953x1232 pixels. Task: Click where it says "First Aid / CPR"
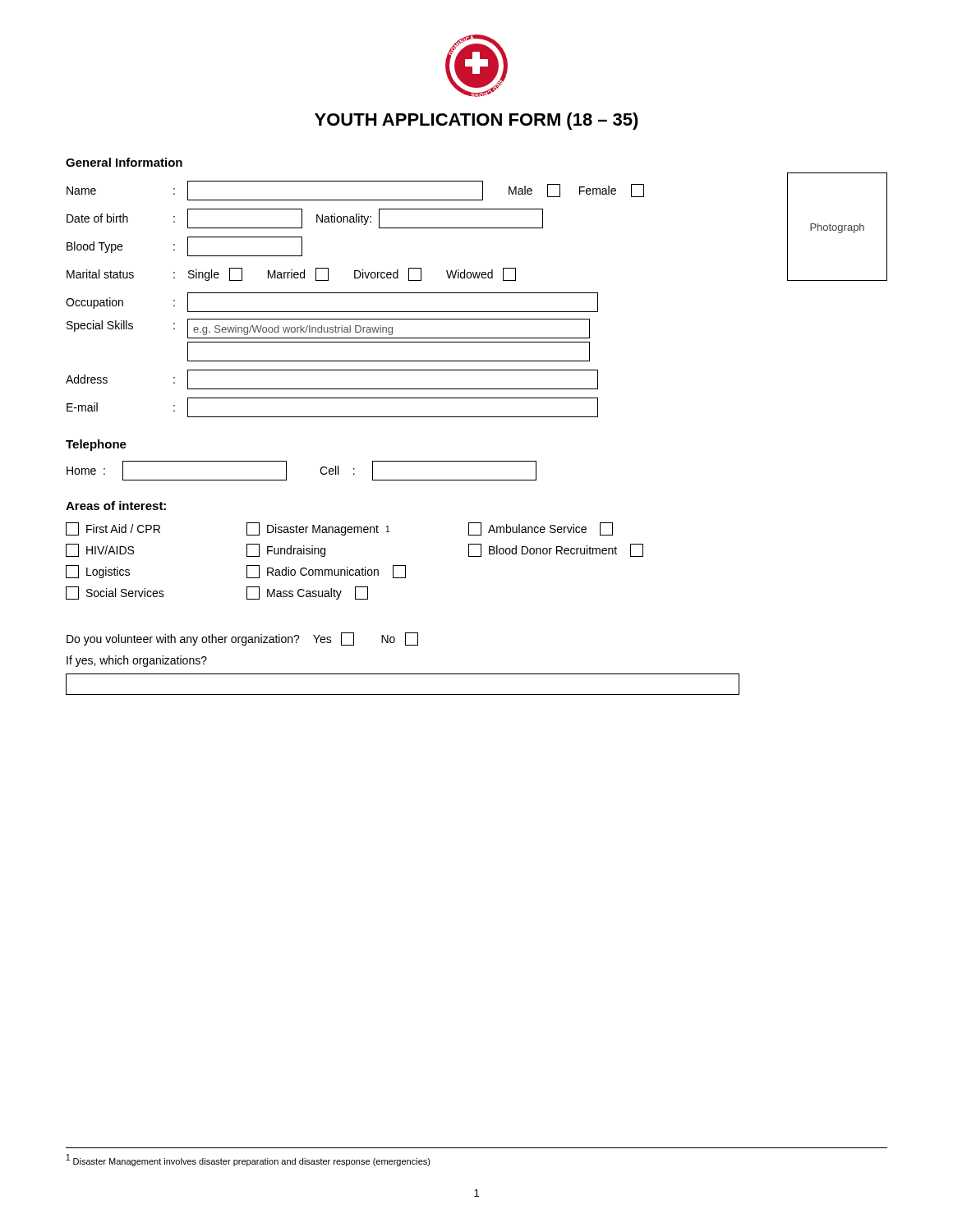pyautogui.click(x=113, y=529)
